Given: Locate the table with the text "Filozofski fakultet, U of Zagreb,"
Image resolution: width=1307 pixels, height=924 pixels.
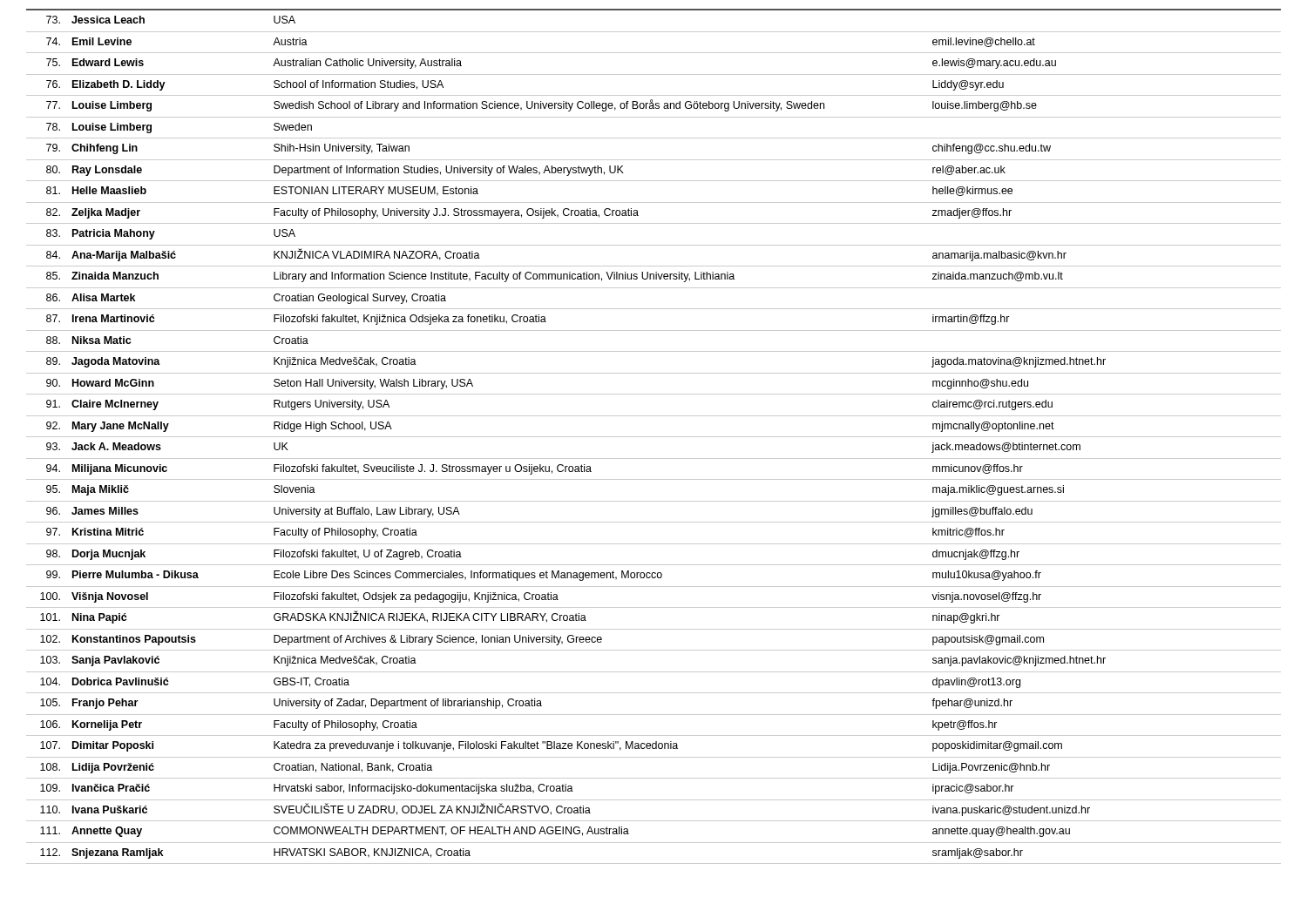Looking at the screenshot, I should tap(654, 436).
